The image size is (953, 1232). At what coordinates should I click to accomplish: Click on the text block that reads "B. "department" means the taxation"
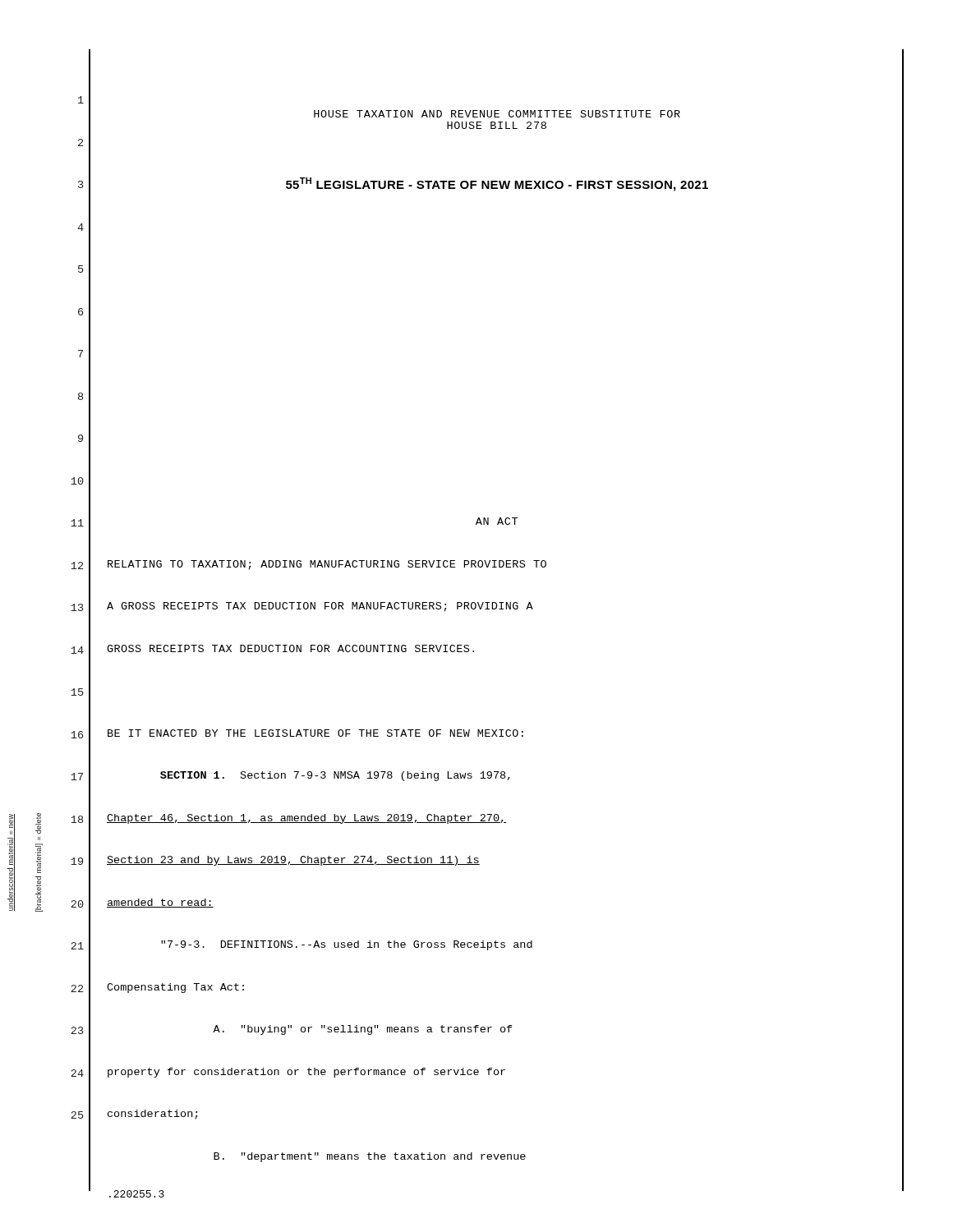click(316, 1156)
